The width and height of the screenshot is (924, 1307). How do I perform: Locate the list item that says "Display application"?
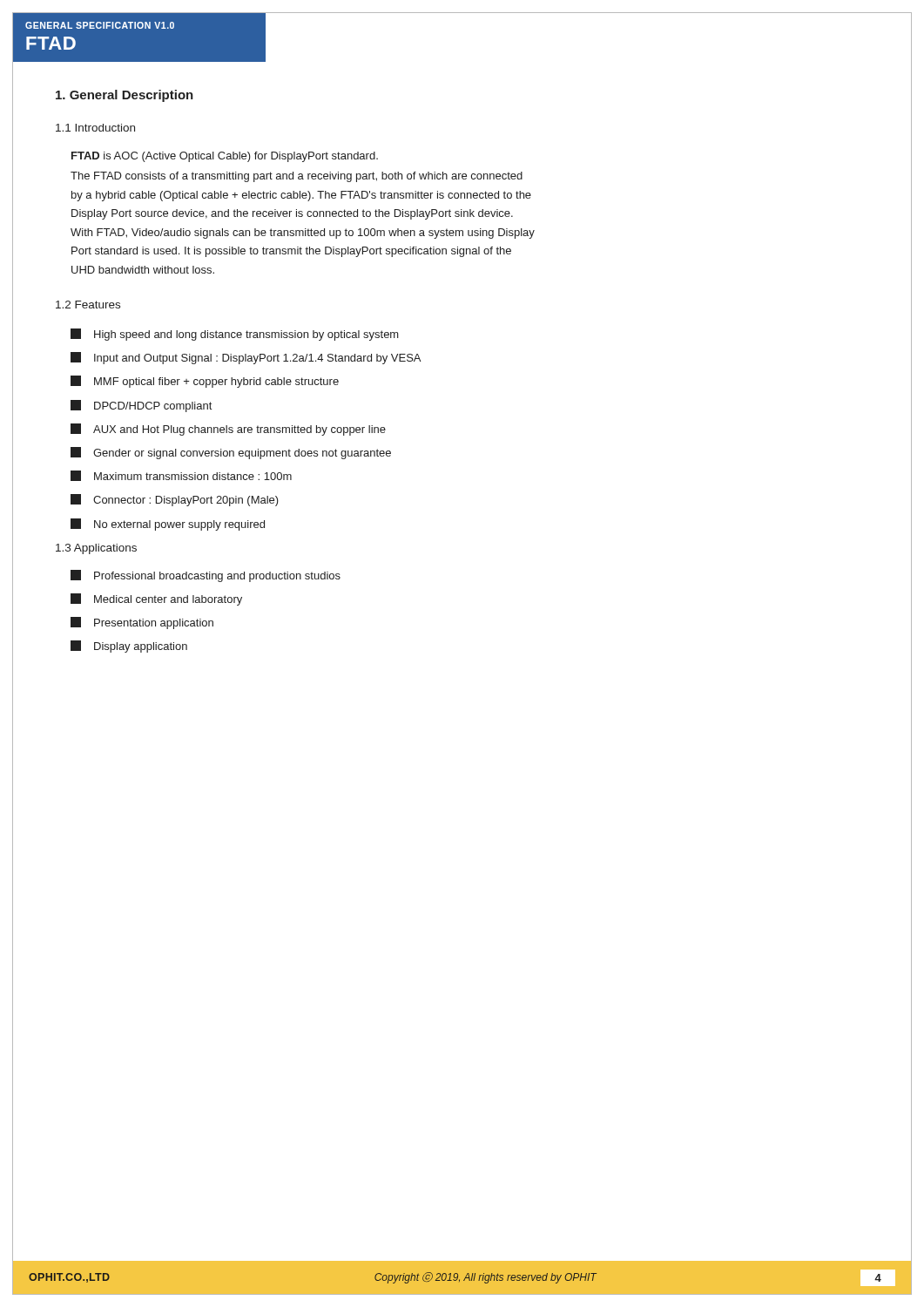pos(129,647)
